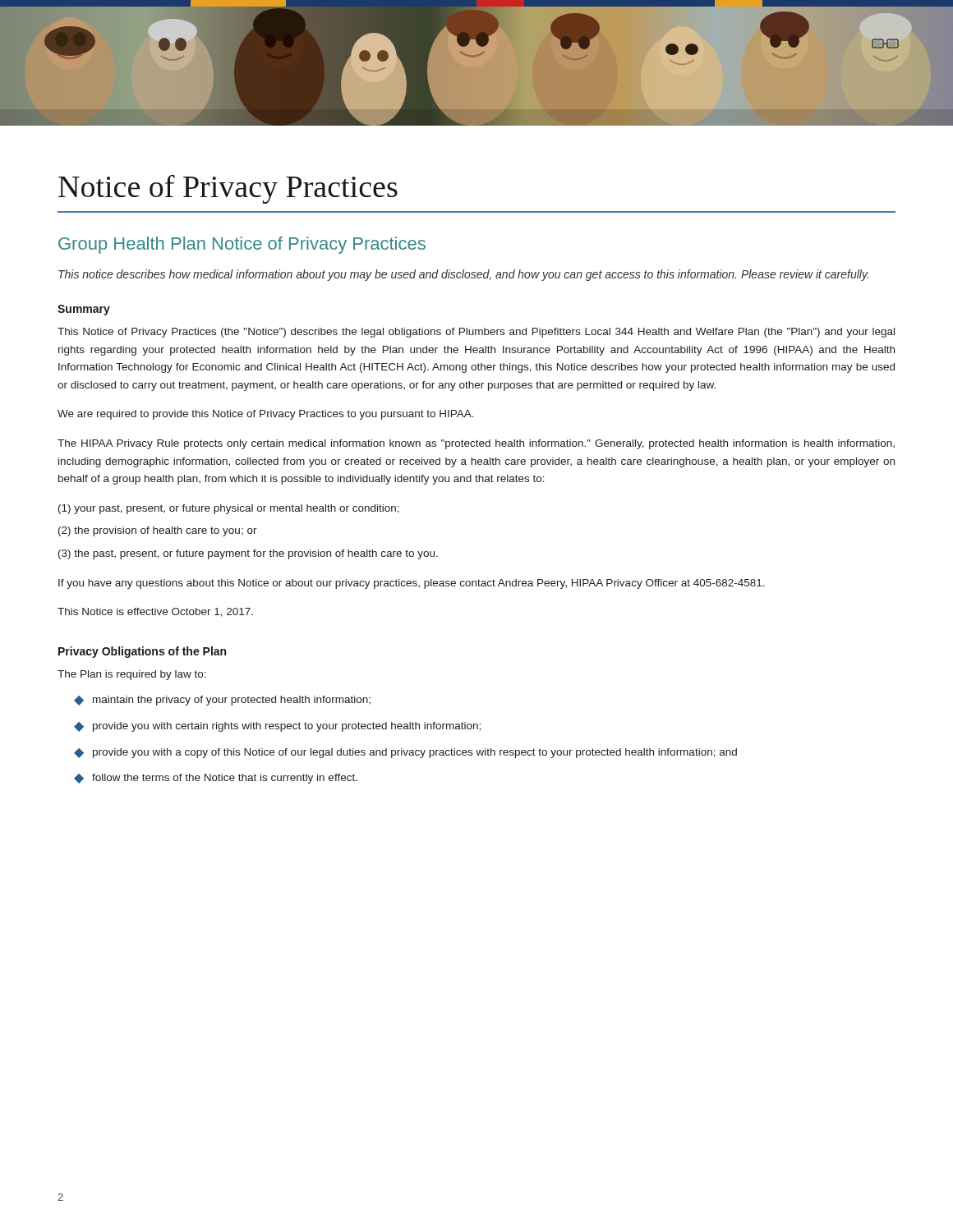Select the region starting "This notice describes how medical information about"
The width and height of the screenshot is (953, 1232).
click(464, 274)
